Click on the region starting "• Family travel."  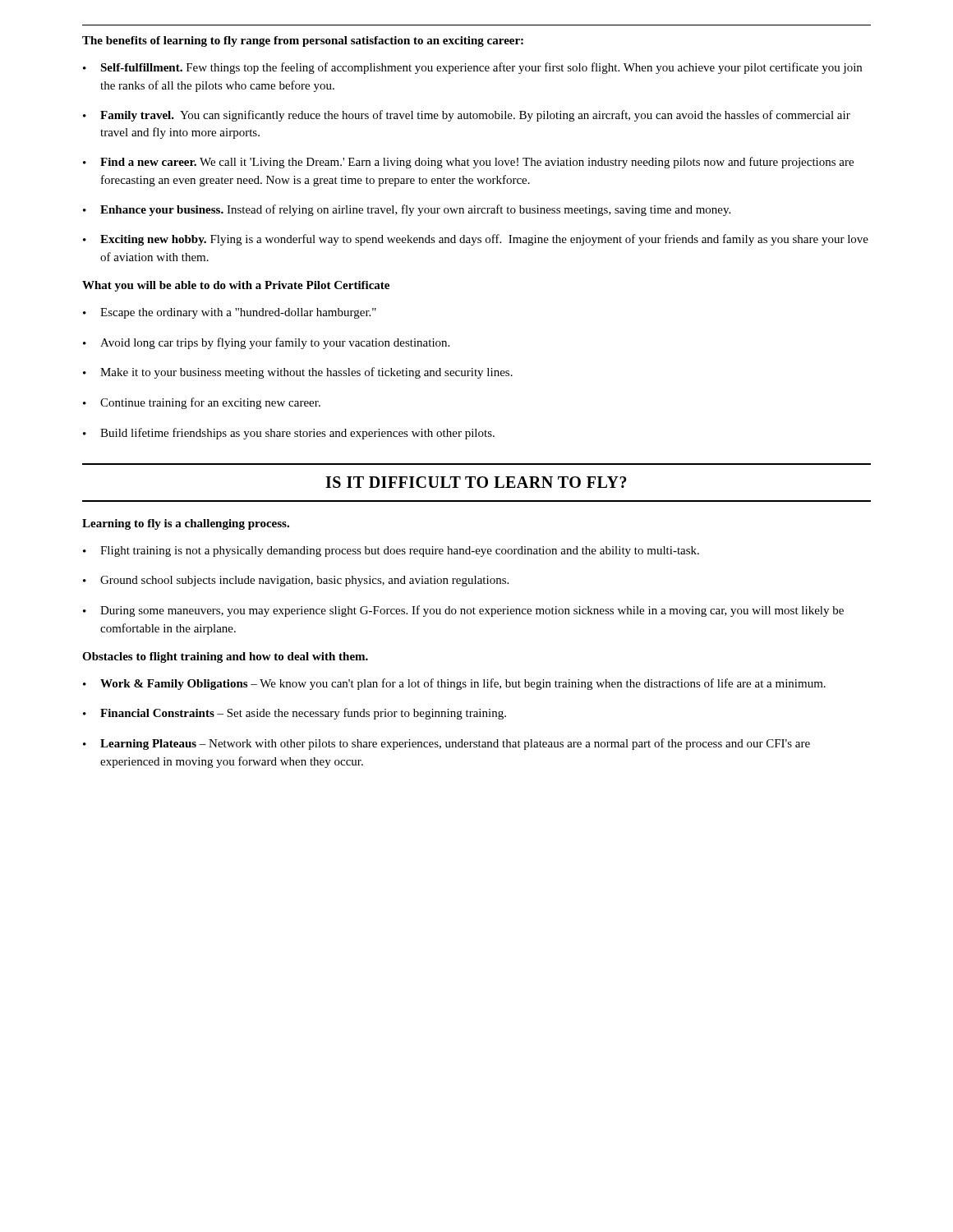476,124
